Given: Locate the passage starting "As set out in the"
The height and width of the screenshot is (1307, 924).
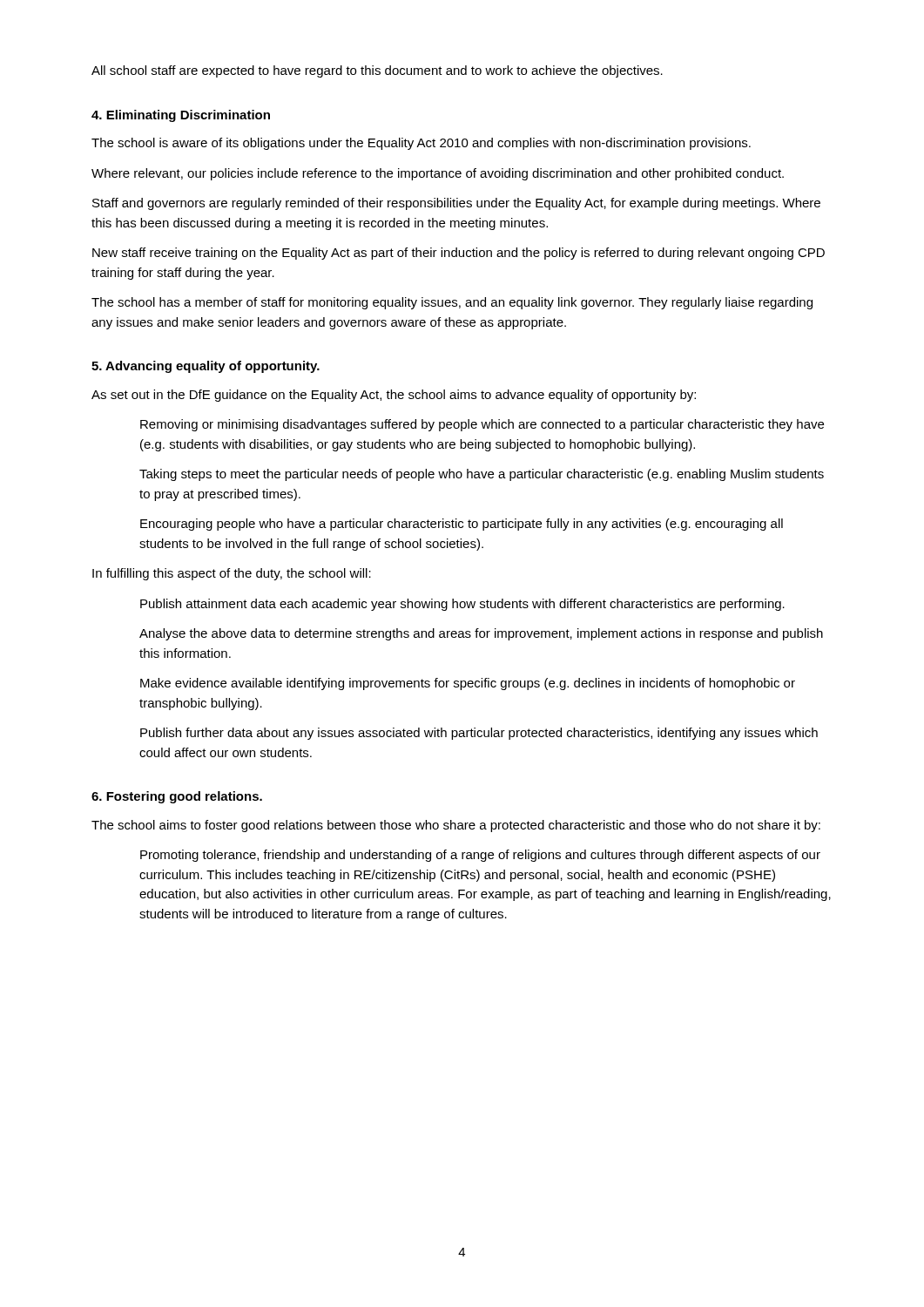Looking at the screenshot, I should [x=394, y=394].
